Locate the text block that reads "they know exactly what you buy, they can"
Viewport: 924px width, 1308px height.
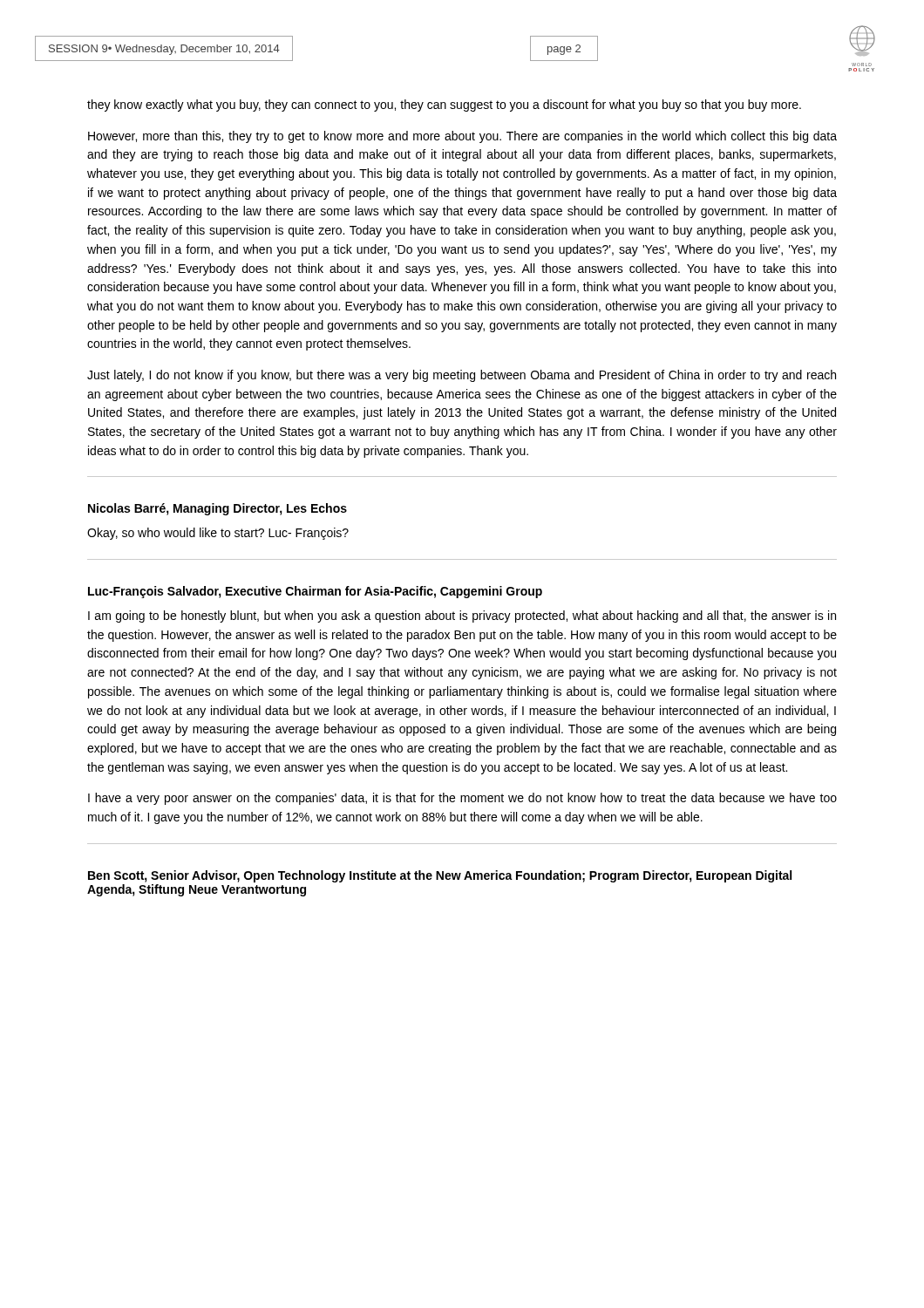(x=445, y=105)
